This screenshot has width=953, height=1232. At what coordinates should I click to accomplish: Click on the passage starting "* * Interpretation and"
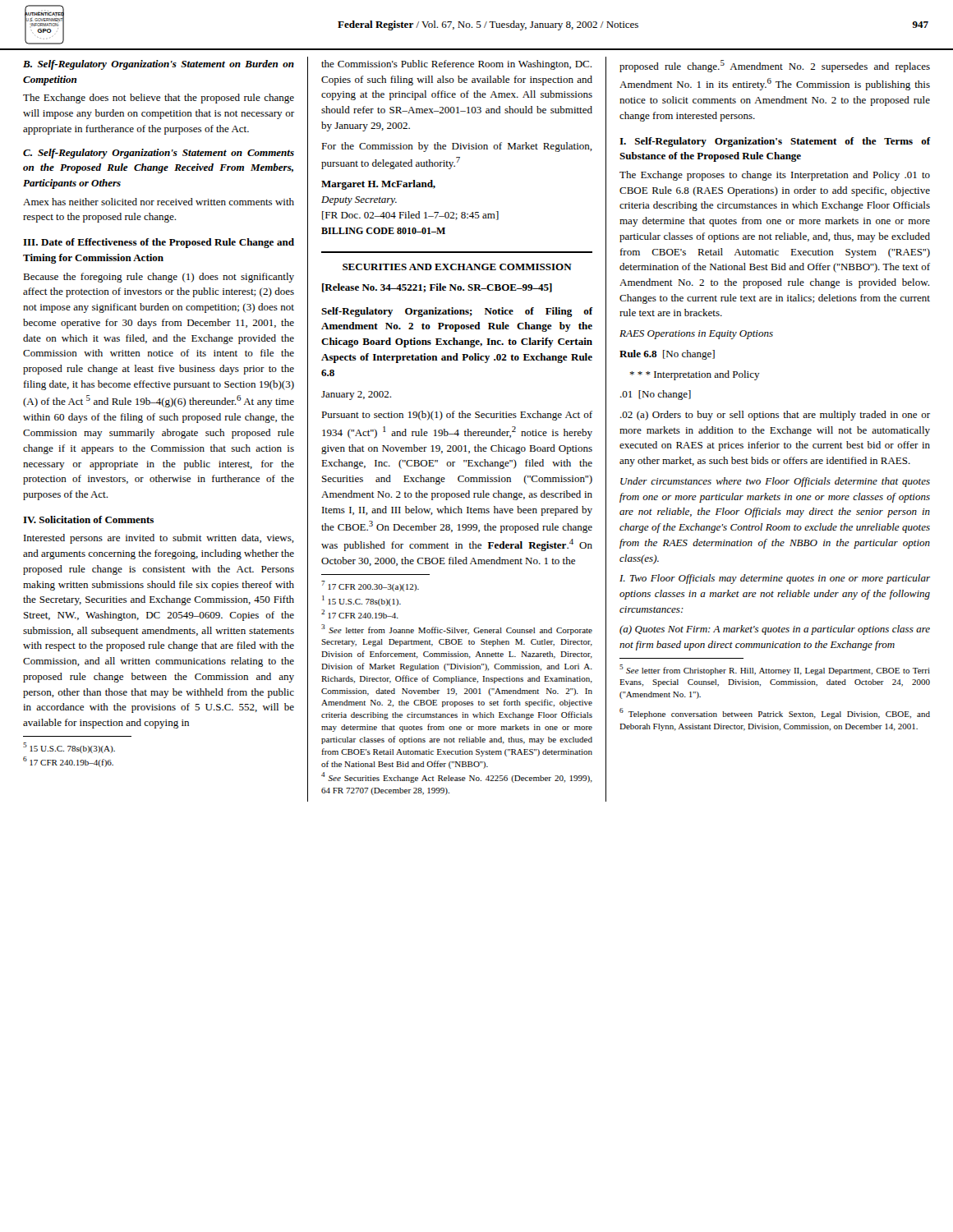pyautogui.click(x=695, y=375)
